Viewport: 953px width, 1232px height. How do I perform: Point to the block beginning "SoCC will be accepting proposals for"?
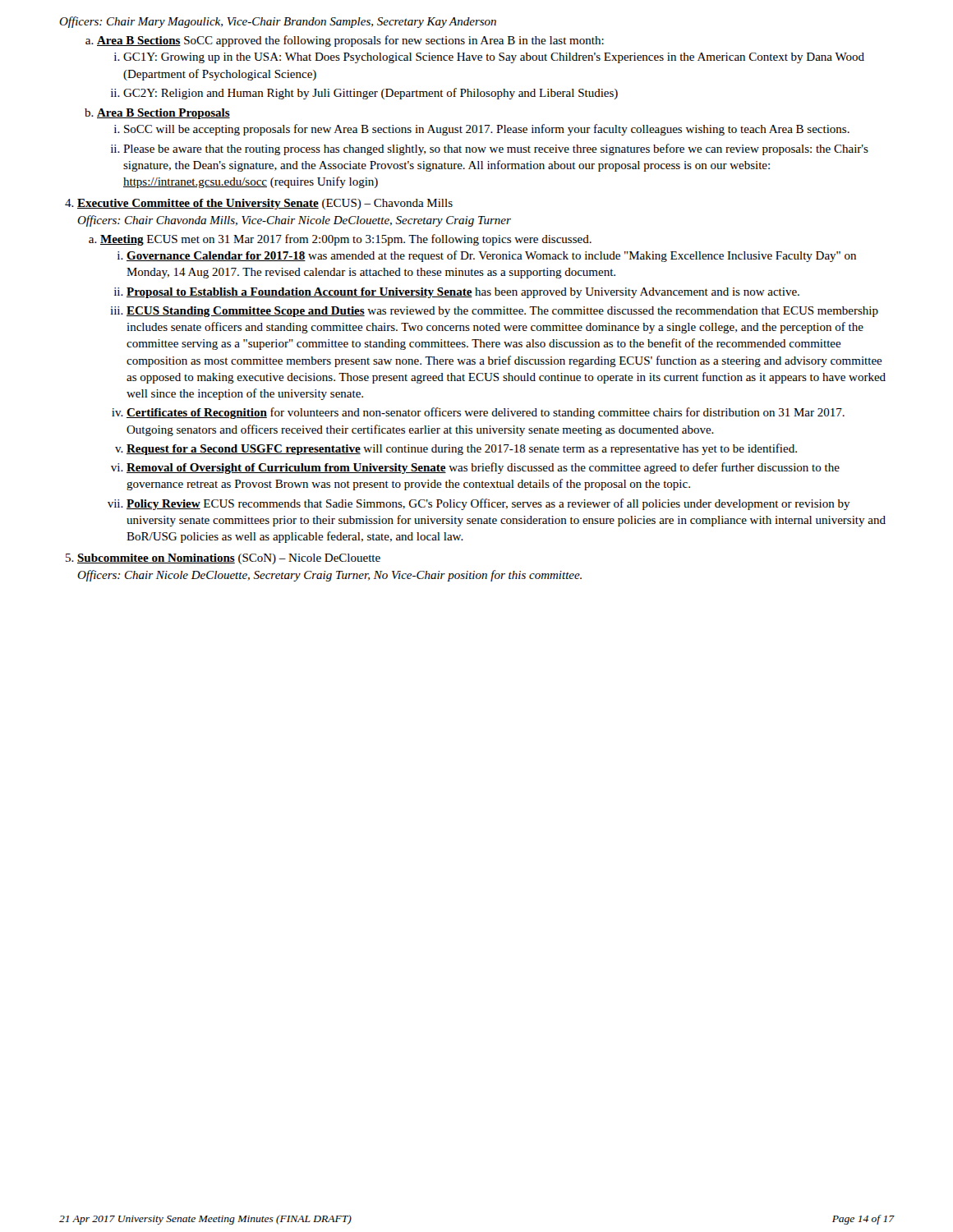[487, 129]
